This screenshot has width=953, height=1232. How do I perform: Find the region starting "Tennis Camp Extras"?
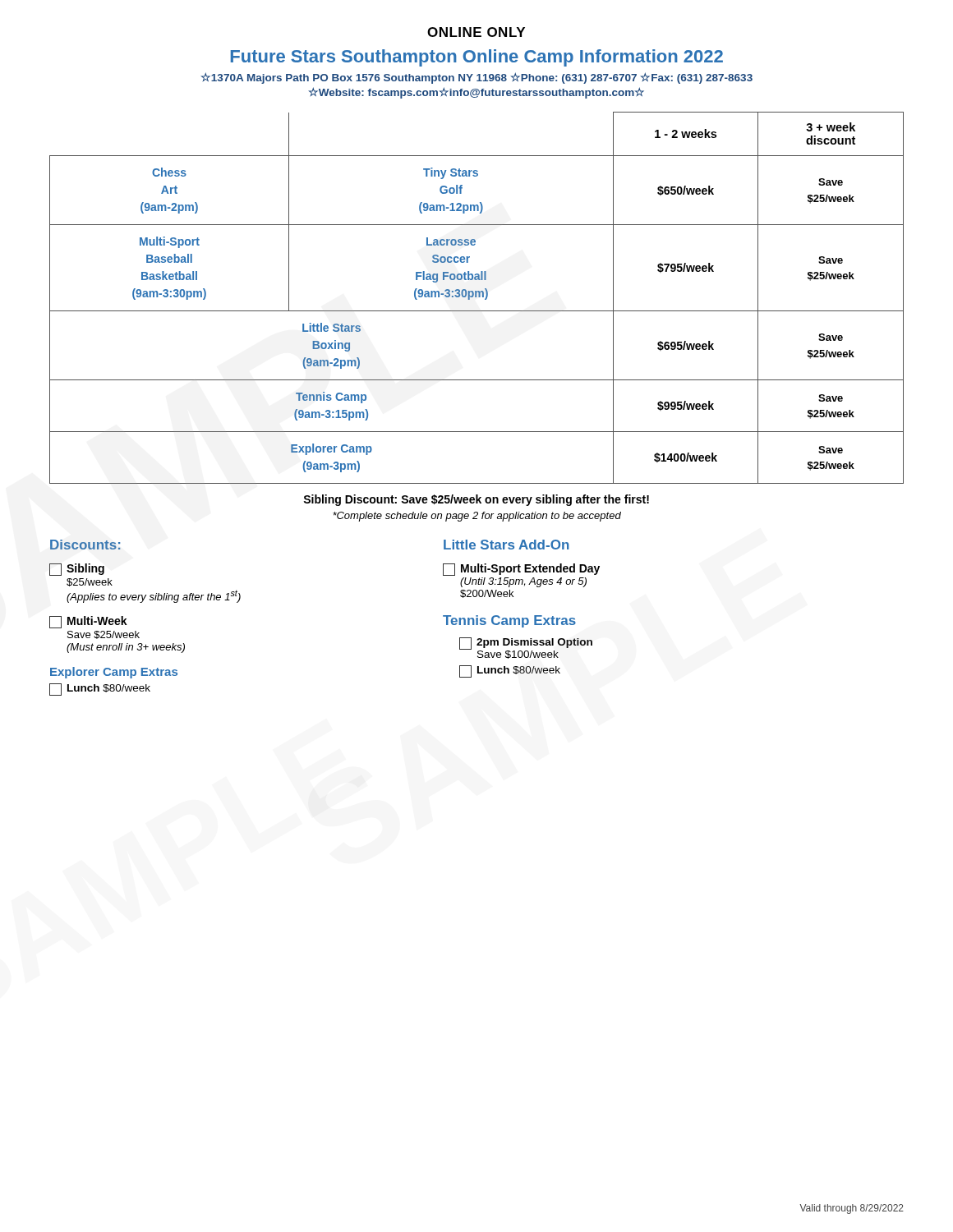coord(509,620)
